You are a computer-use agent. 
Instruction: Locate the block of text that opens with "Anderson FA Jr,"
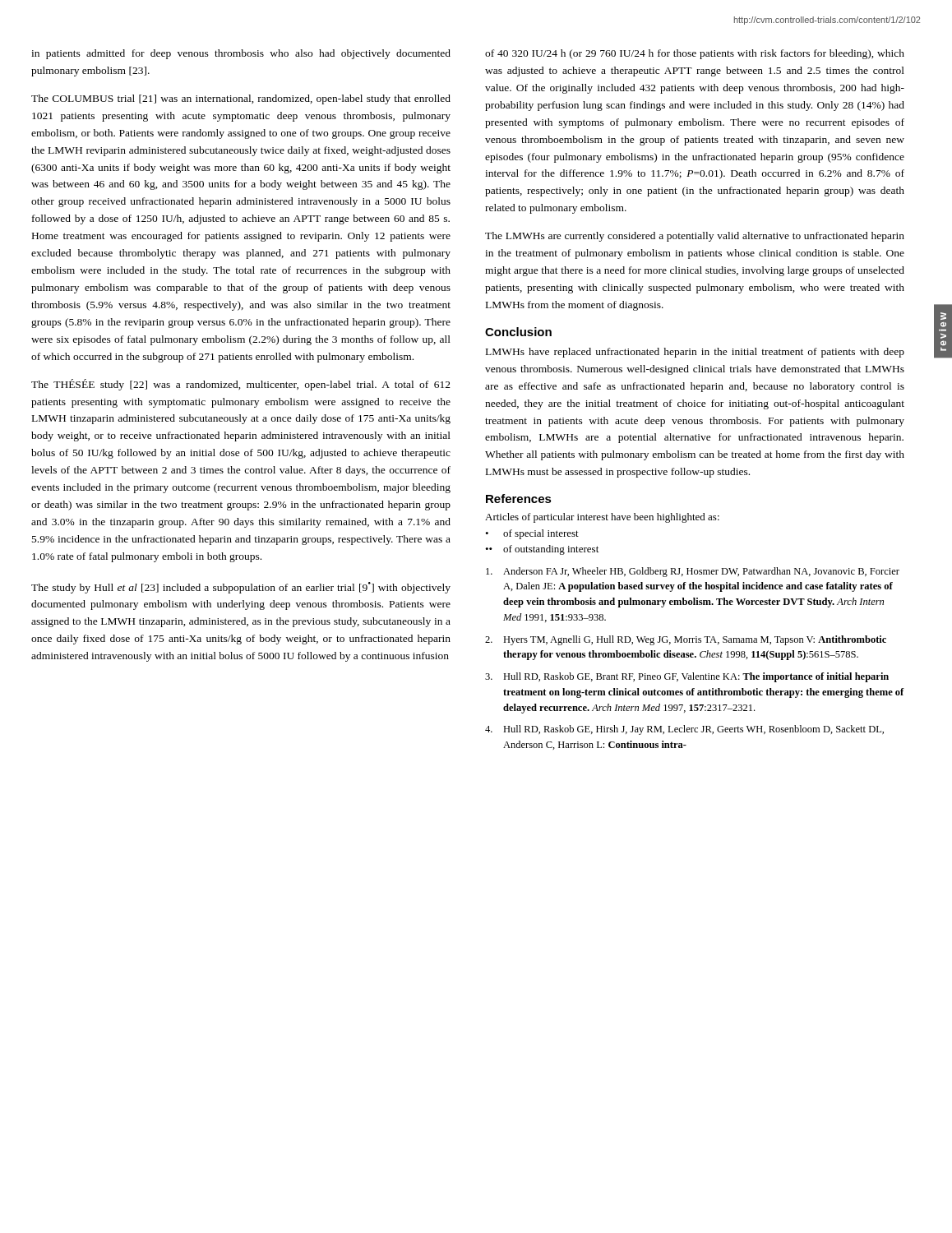click(695, 594)
